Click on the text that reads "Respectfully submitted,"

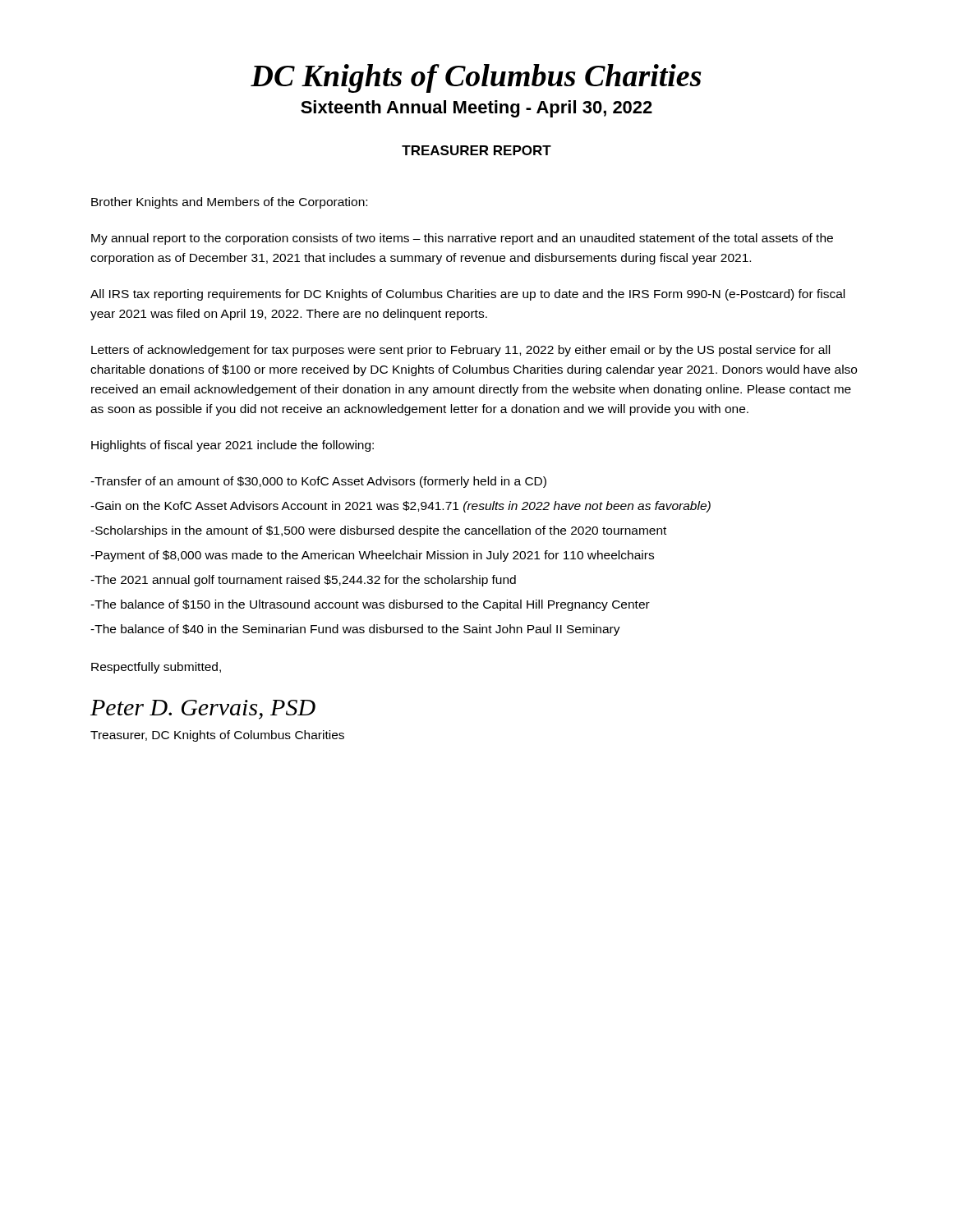[x=156, y=667]
